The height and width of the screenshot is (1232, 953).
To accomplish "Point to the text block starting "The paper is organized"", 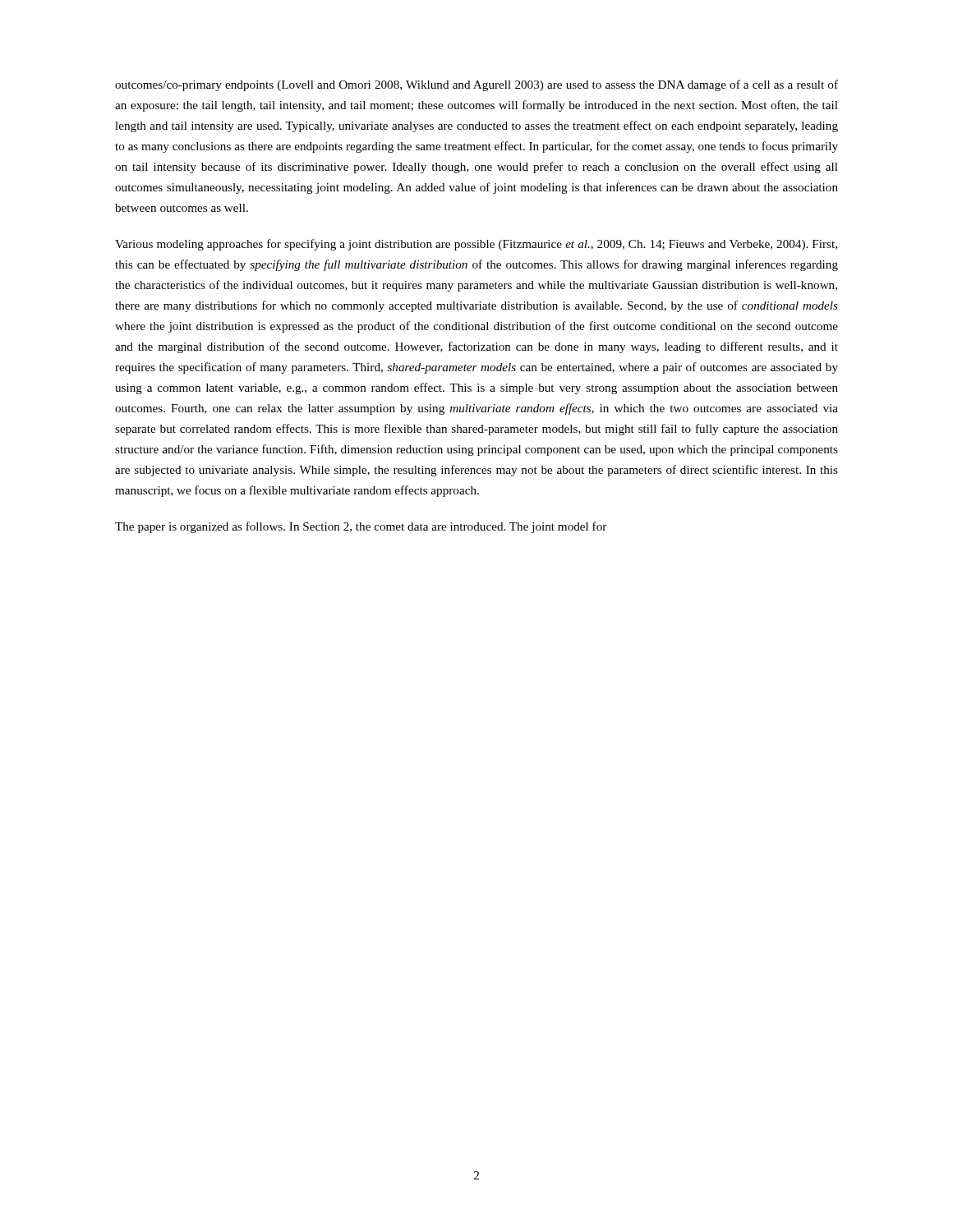I will [x=361, y=526].
